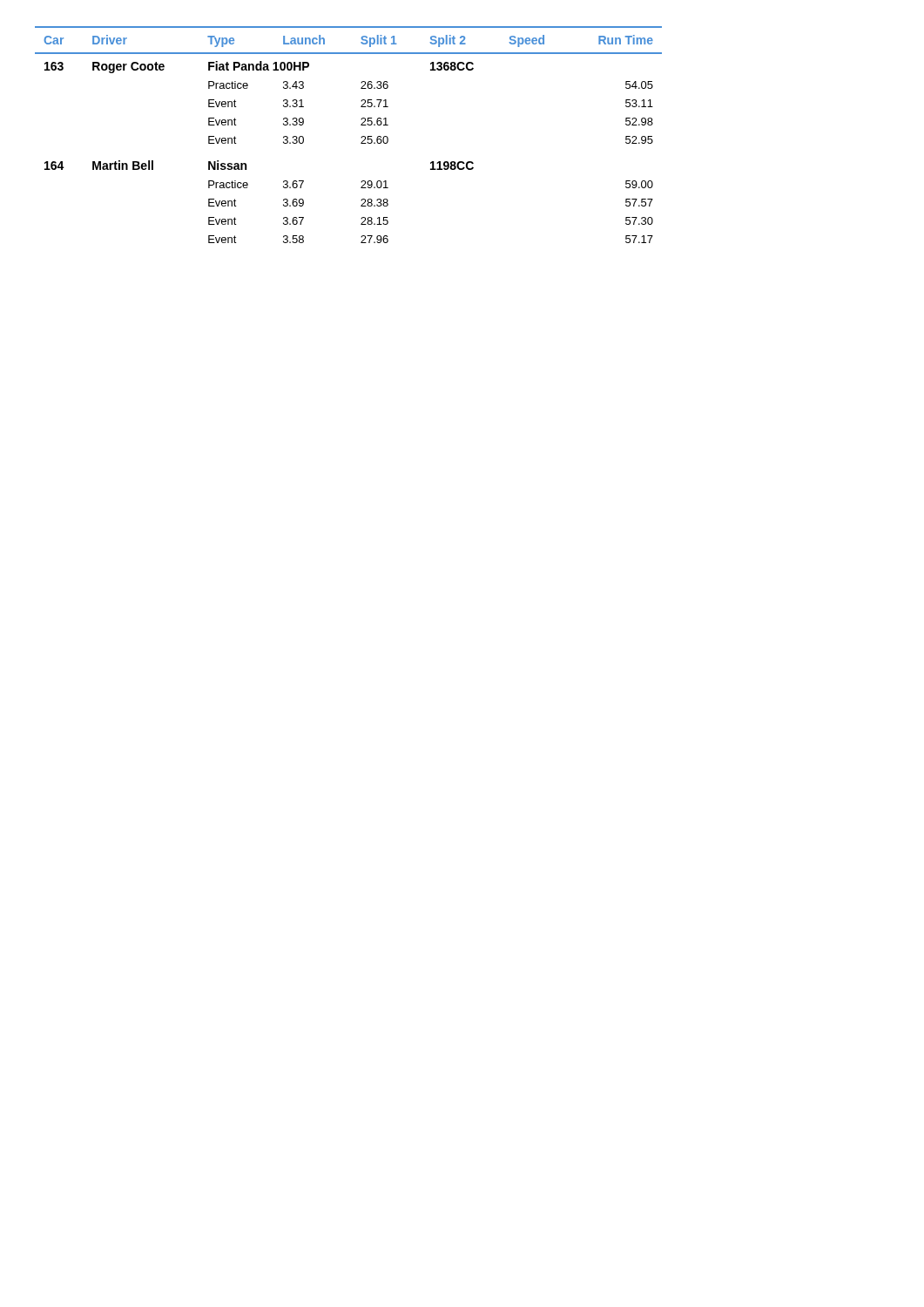The width and height of the screenshot is (924, 1307).
Task: Select the table that reads "Martin Bell"
Action: click(x=462, y=139)
